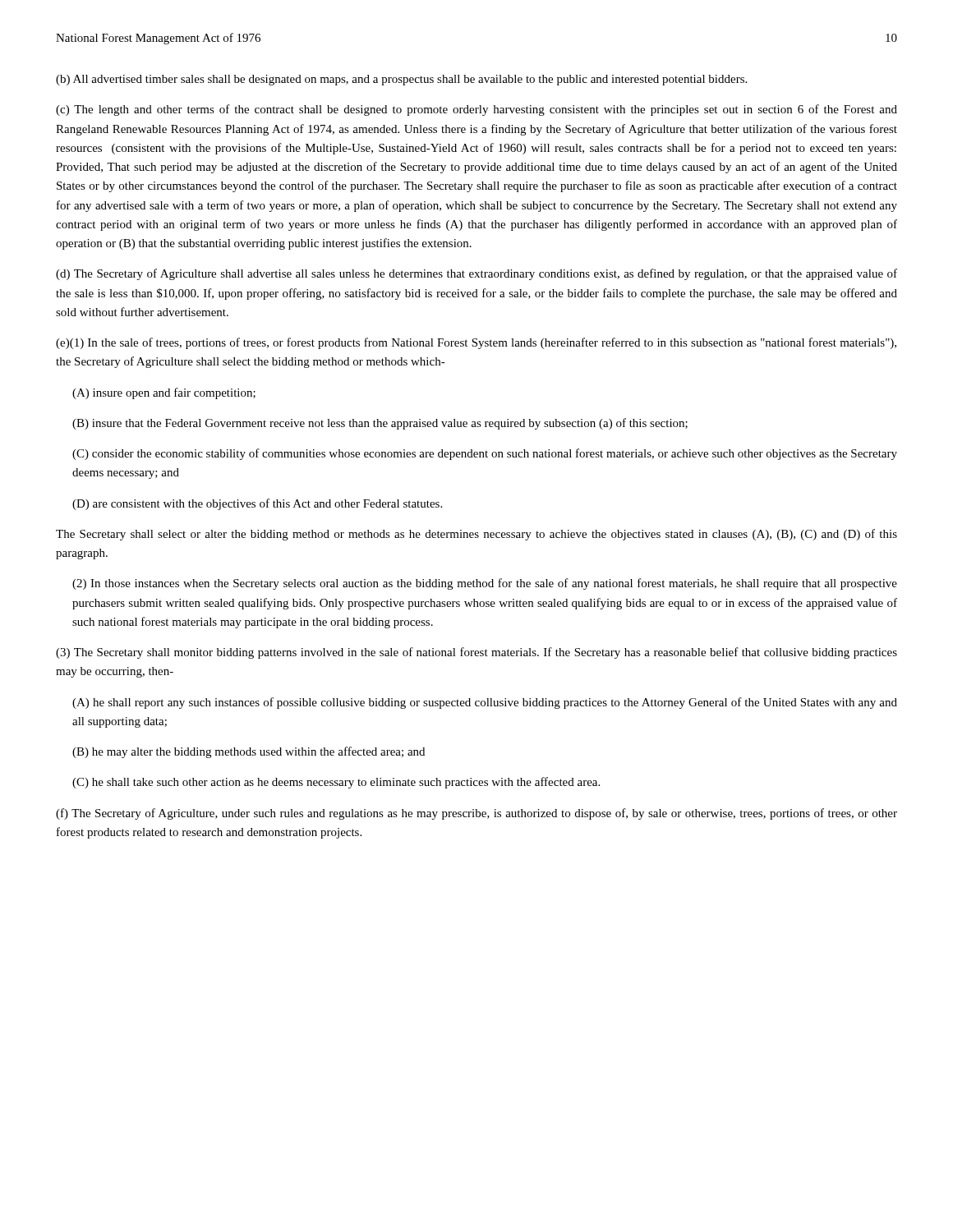Viewport: 953px width, 1232px height.
Task: Locate the text block that says "(c) The length and other"
Action: [476, 176]
